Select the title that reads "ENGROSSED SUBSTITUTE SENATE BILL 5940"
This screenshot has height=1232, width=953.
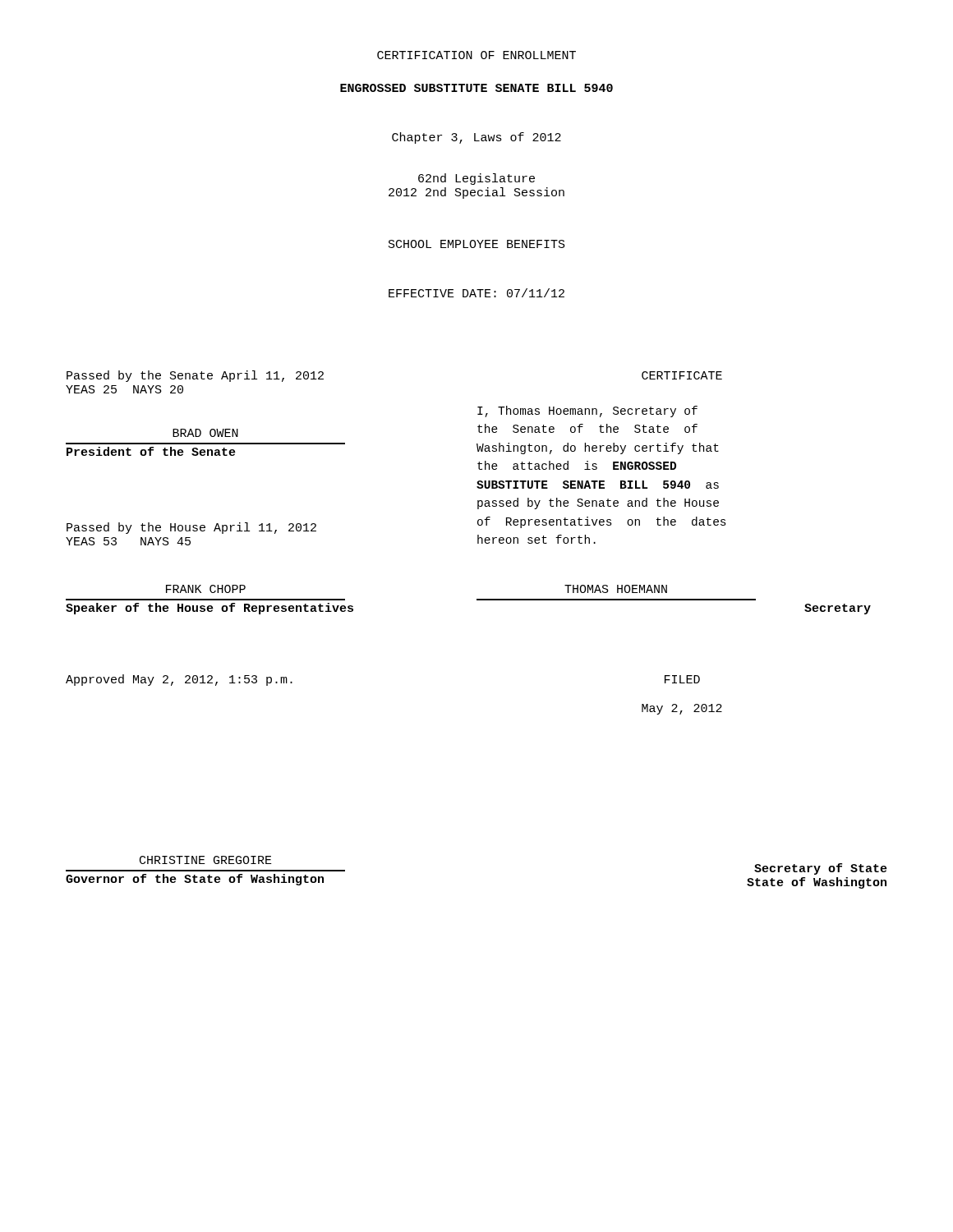tap(476, 89)
